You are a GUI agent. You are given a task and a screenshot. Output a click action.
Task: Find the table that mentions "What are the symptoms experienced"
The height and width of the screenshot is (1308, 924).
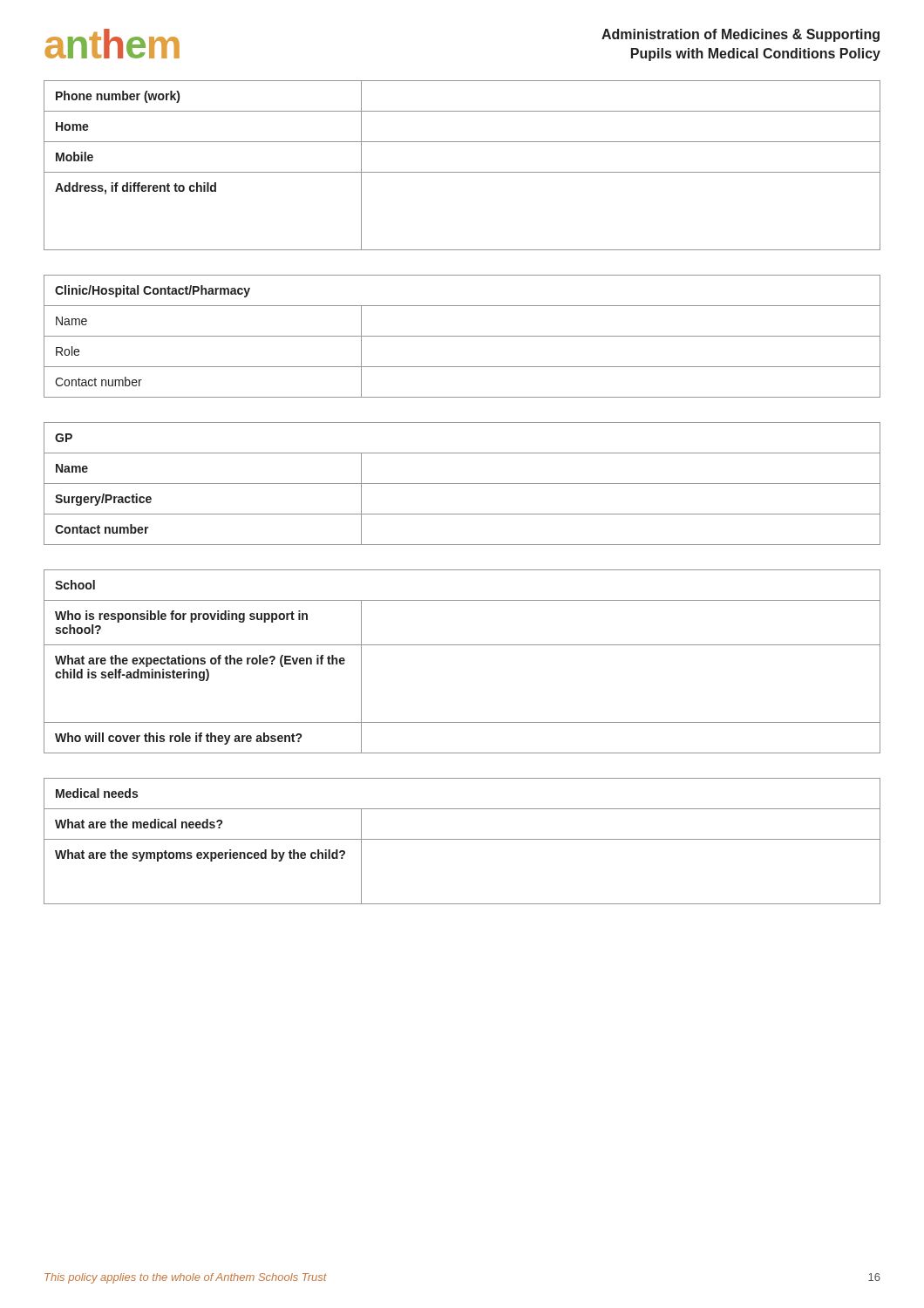coord(462,841)
